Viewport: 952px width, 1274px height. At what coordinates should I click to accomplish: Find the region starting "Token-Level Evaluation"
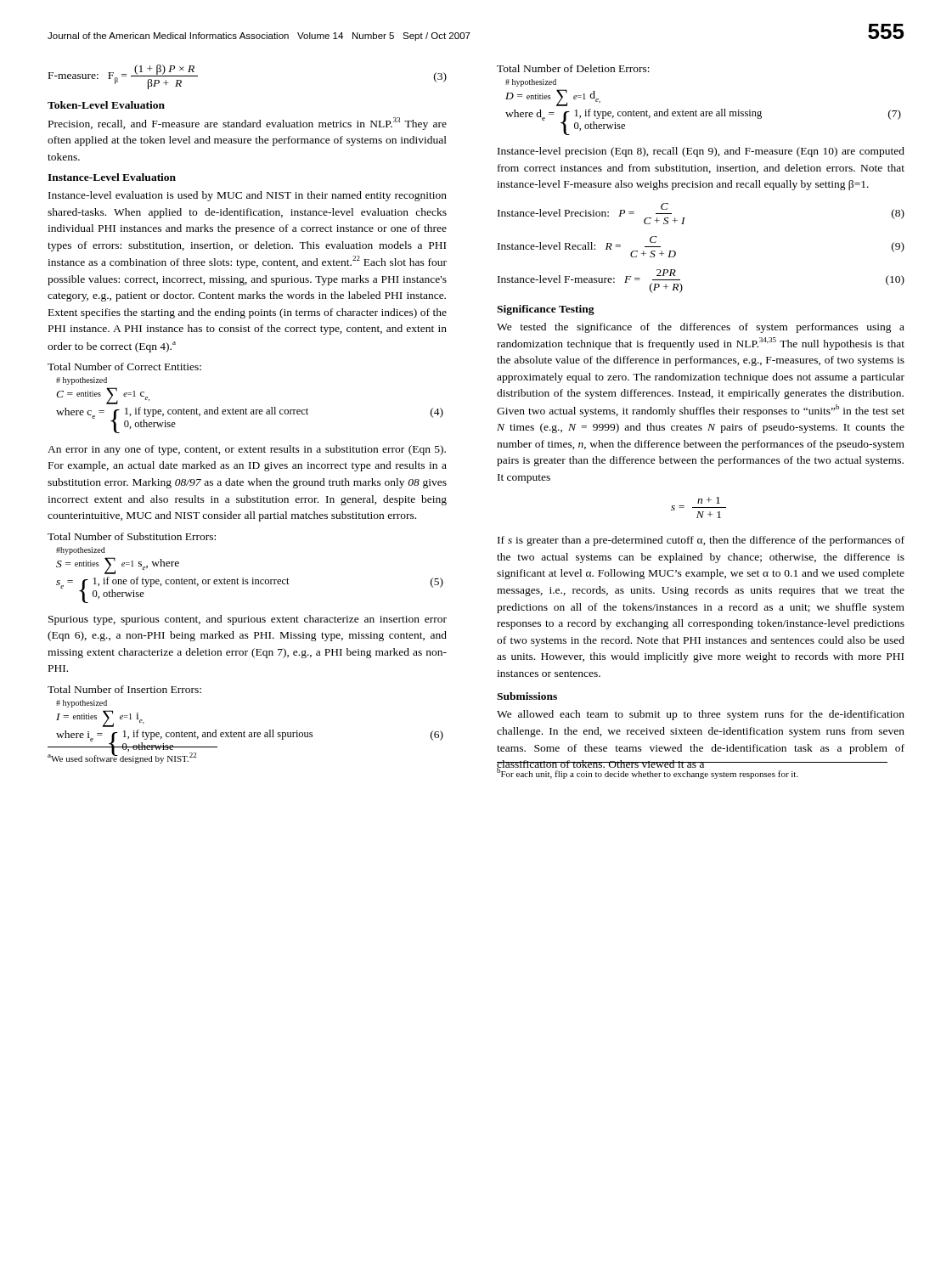[x=106, y=105]
